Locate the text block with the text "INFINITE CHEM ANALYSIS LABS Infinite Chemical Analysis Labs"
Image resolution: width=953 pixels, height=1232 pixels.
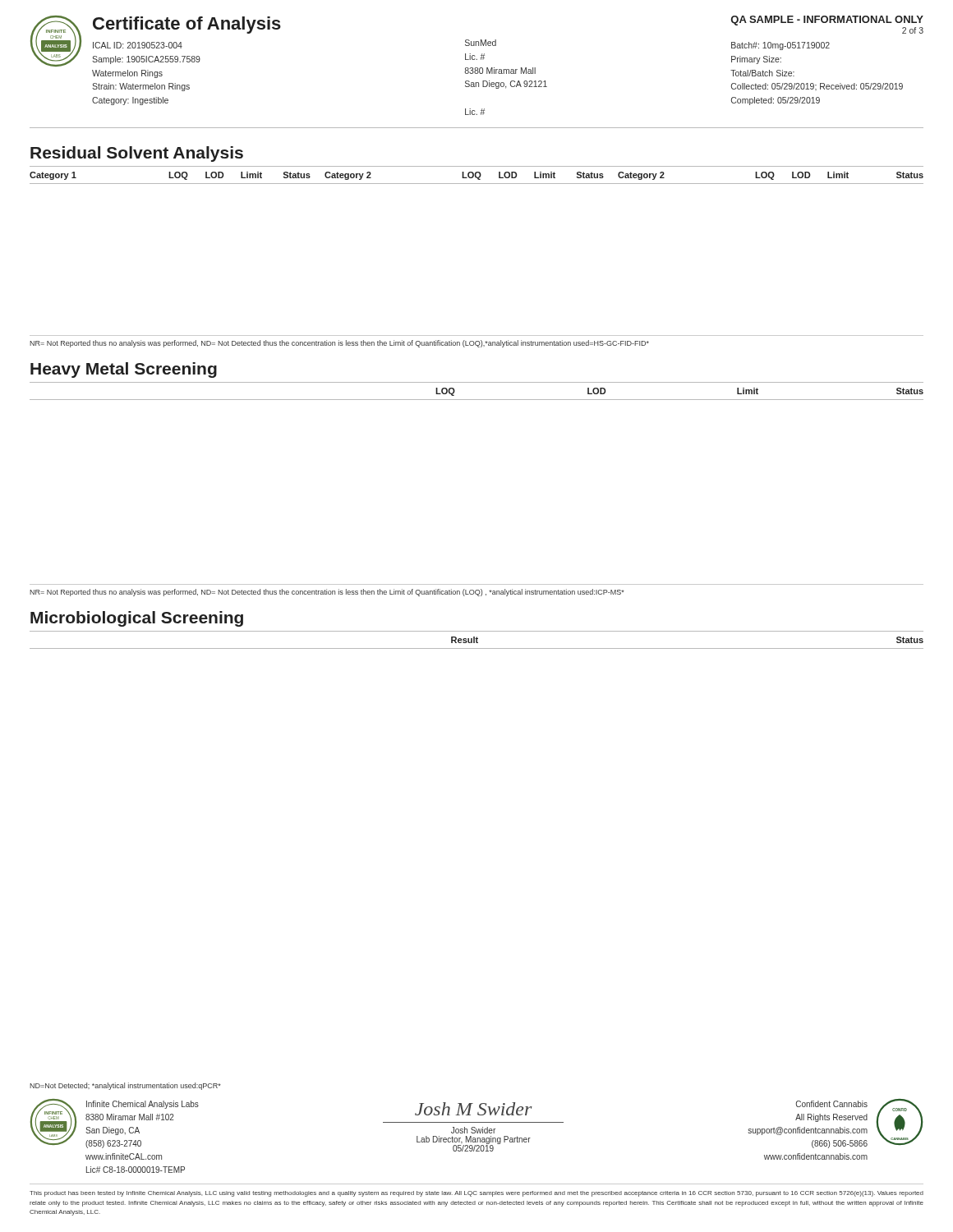click(114, 1138)
